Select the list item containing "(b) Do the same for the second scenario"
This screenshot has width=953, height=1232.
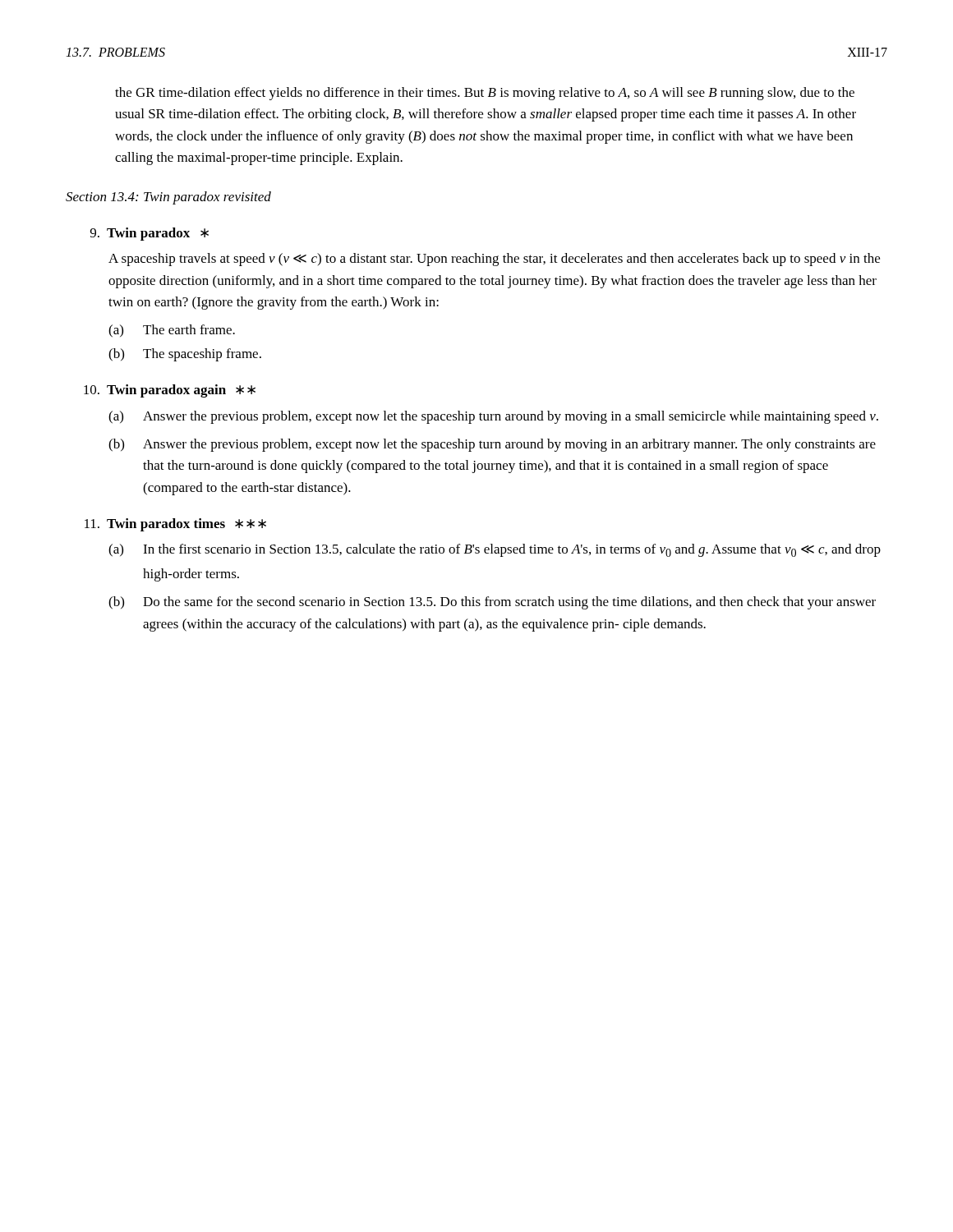[498, 613]
